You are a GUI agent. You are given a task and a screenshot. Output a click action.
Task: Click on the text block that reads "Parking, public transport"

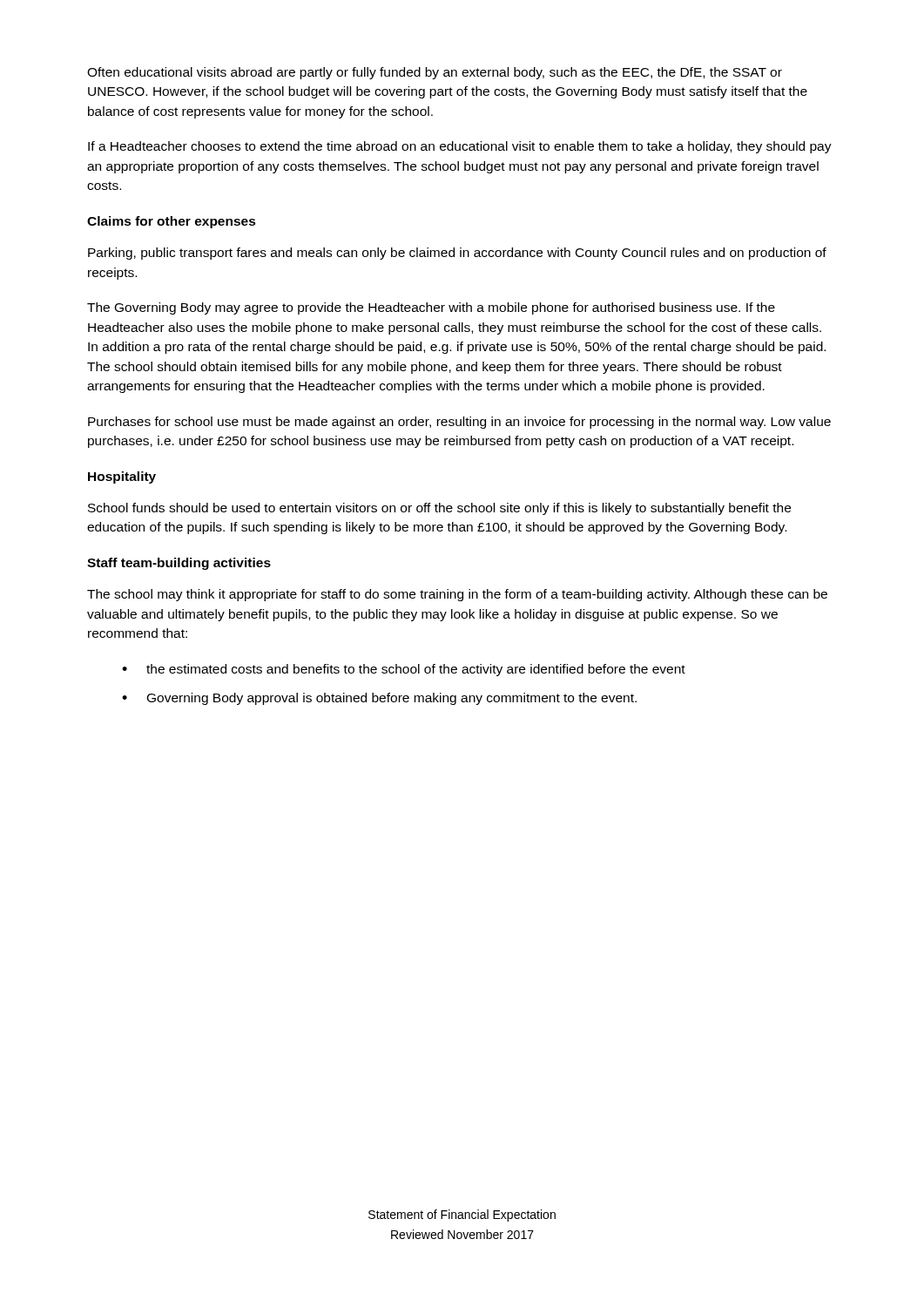[457, 262]
